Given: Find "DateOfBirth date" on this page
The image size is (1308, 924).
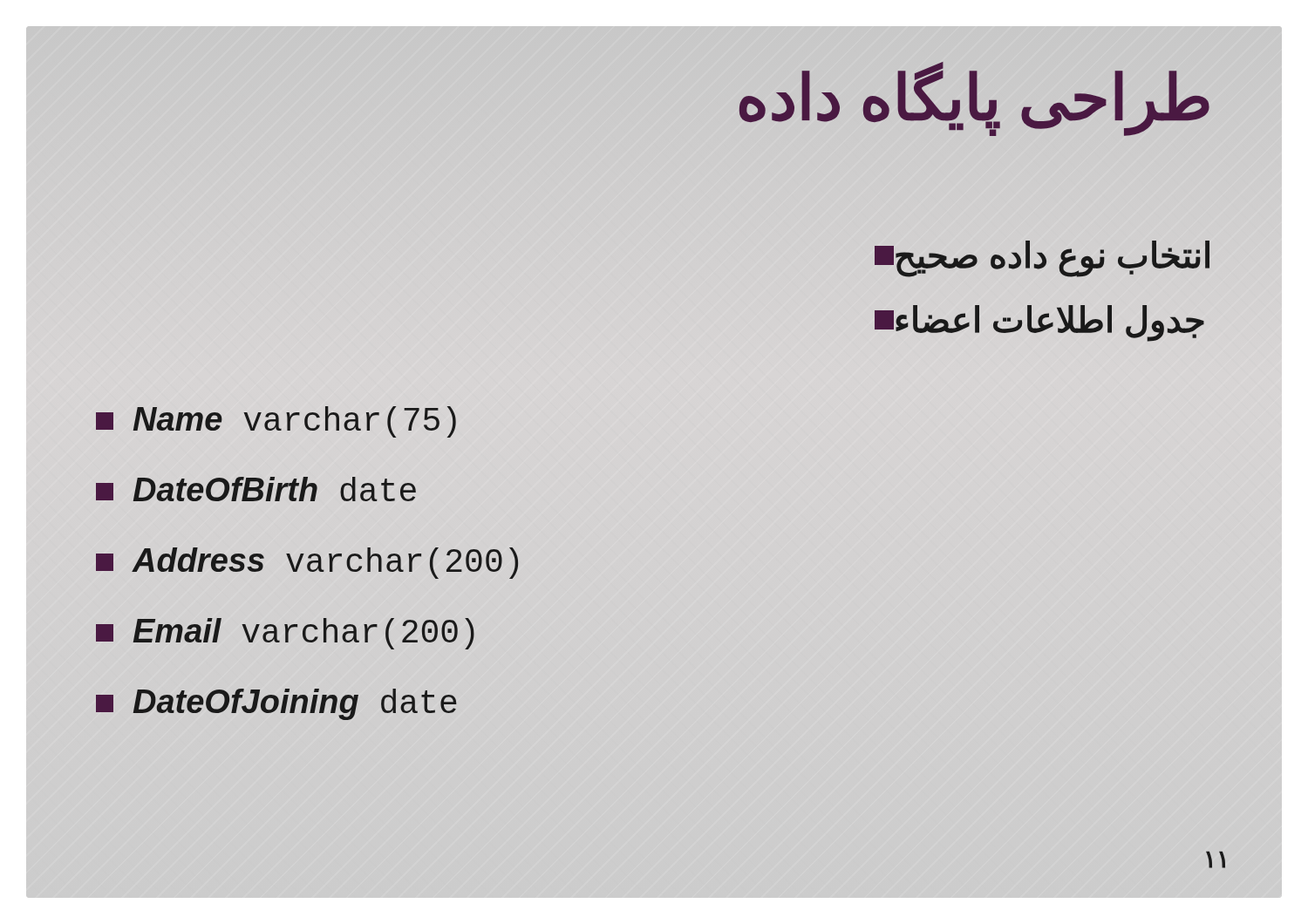Looking at the screenshot, I should coord(257,491).
